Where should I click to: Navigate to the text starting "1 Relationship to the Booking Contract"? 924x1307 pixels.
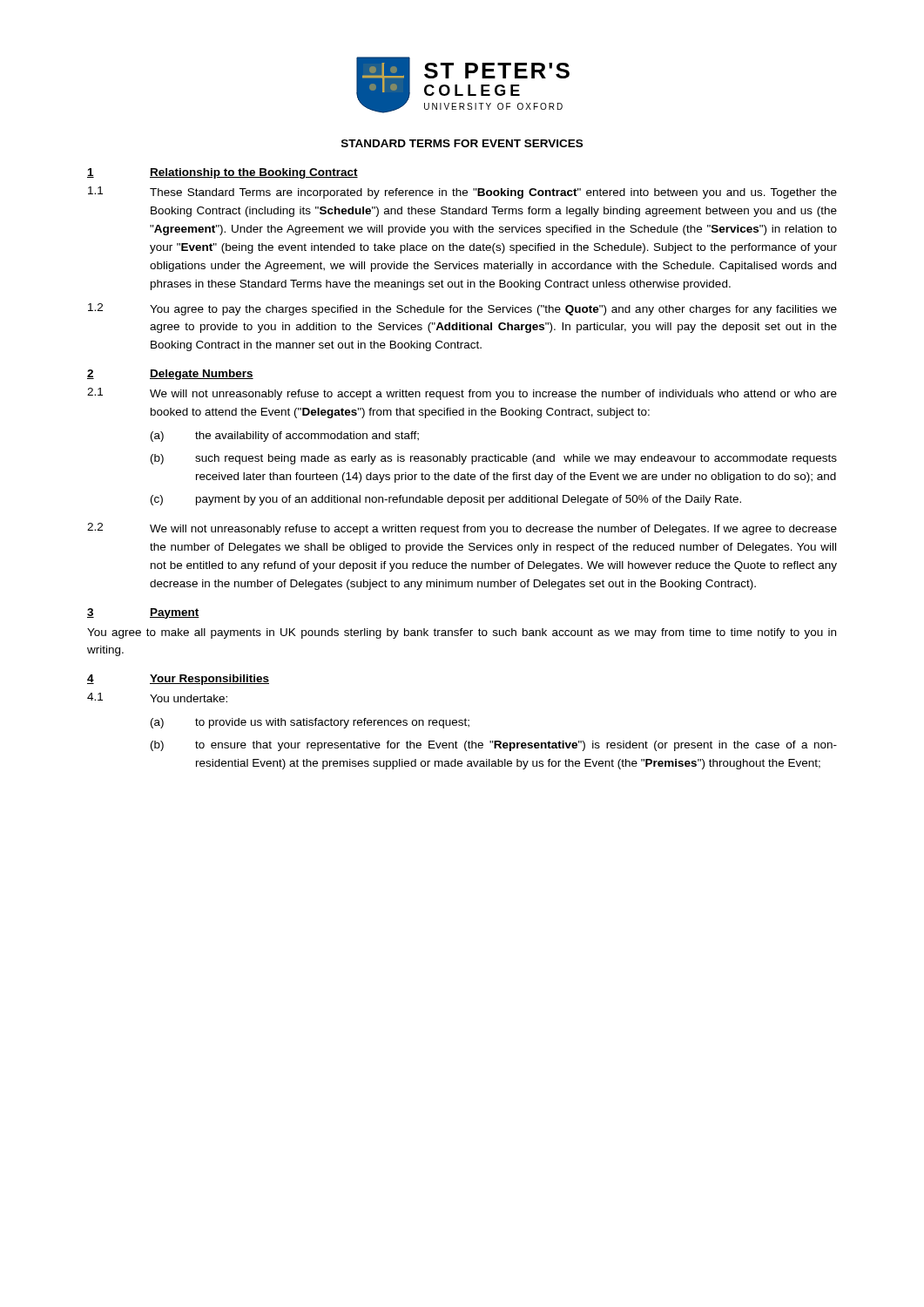point(222,172)
